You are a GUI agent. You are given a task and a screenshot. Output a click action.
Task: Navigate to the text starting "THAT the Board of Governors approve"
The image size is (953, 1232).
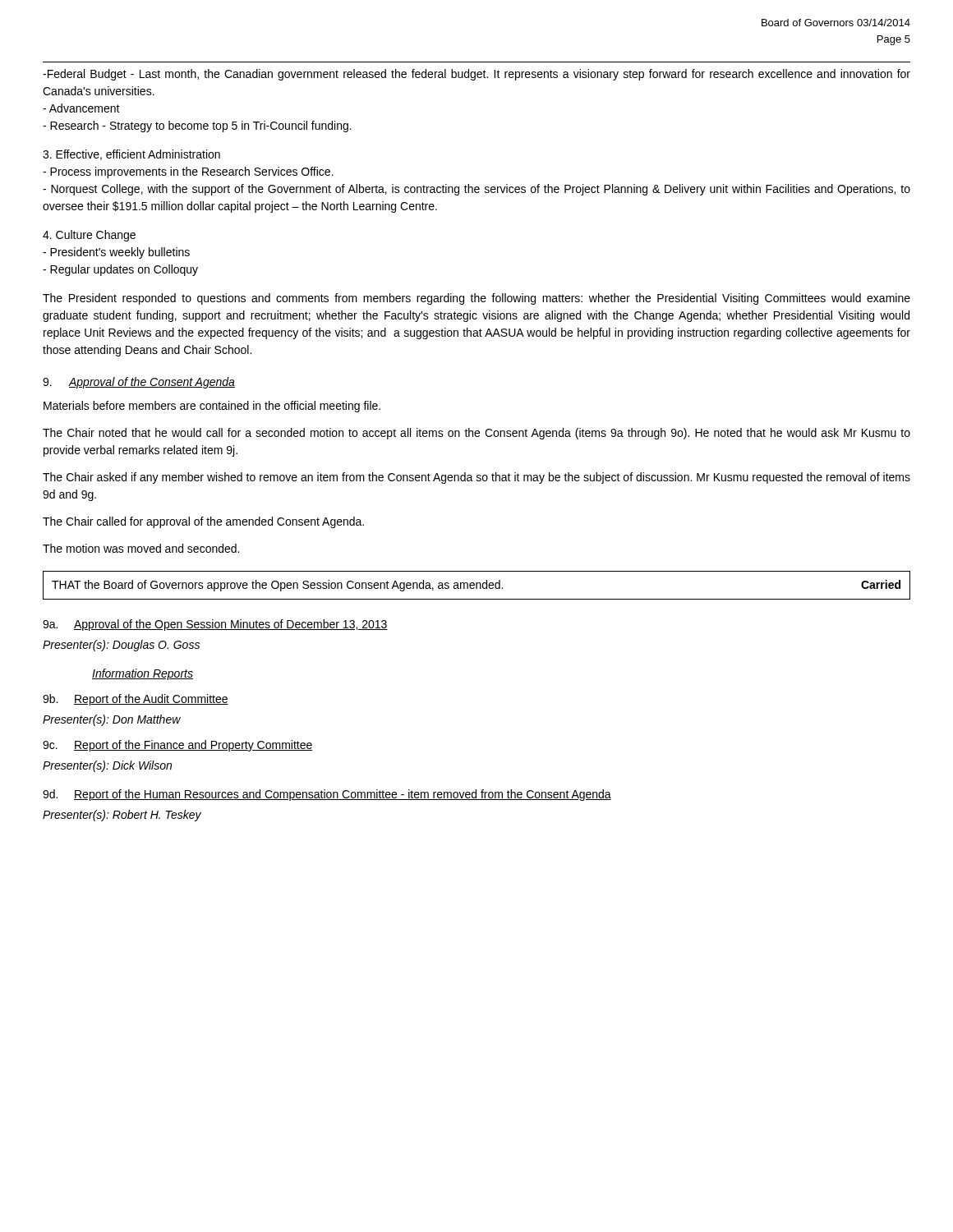[476, 585]
